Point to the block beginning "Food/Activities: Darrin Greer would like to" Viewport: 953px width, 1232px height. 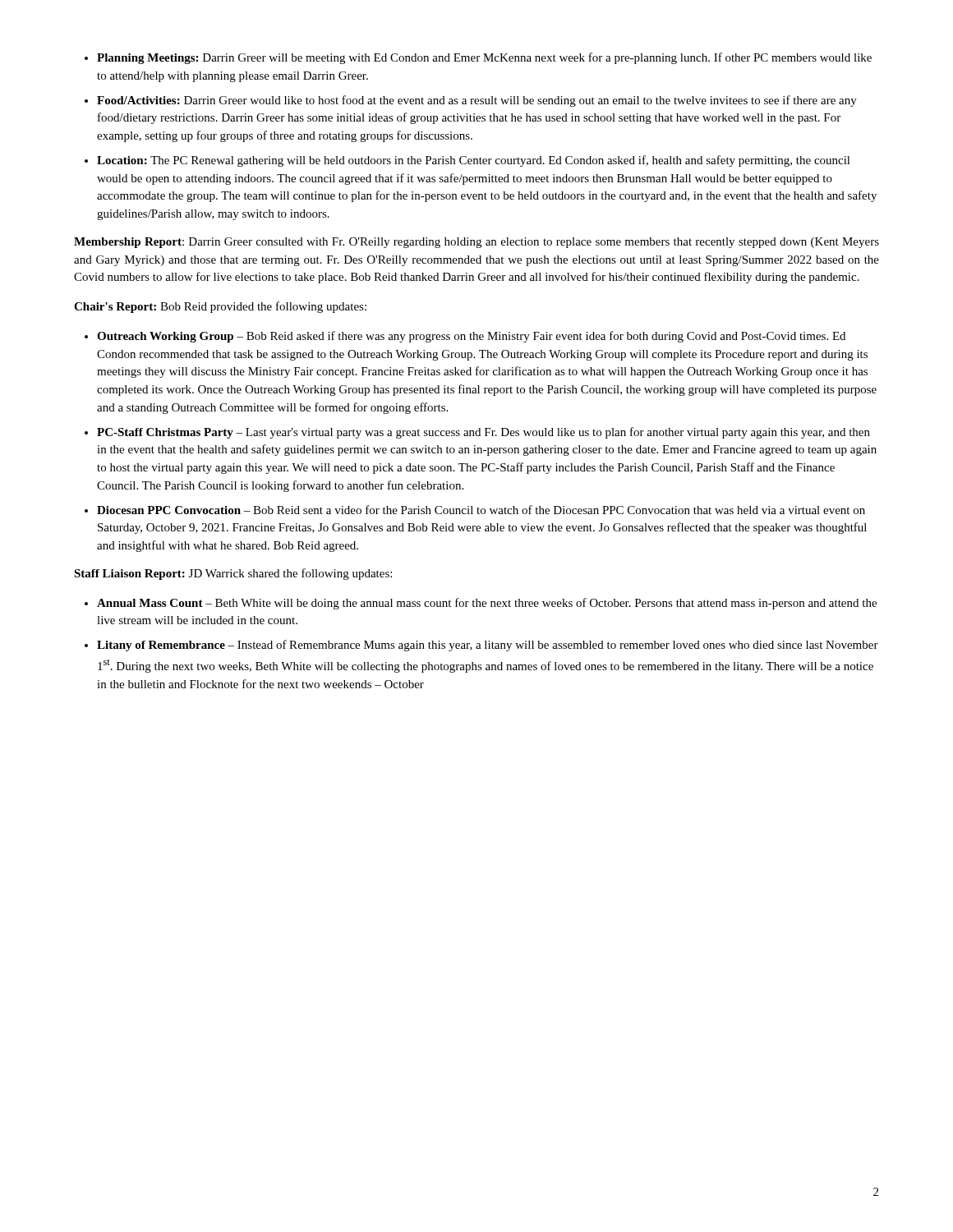point(477,118)
